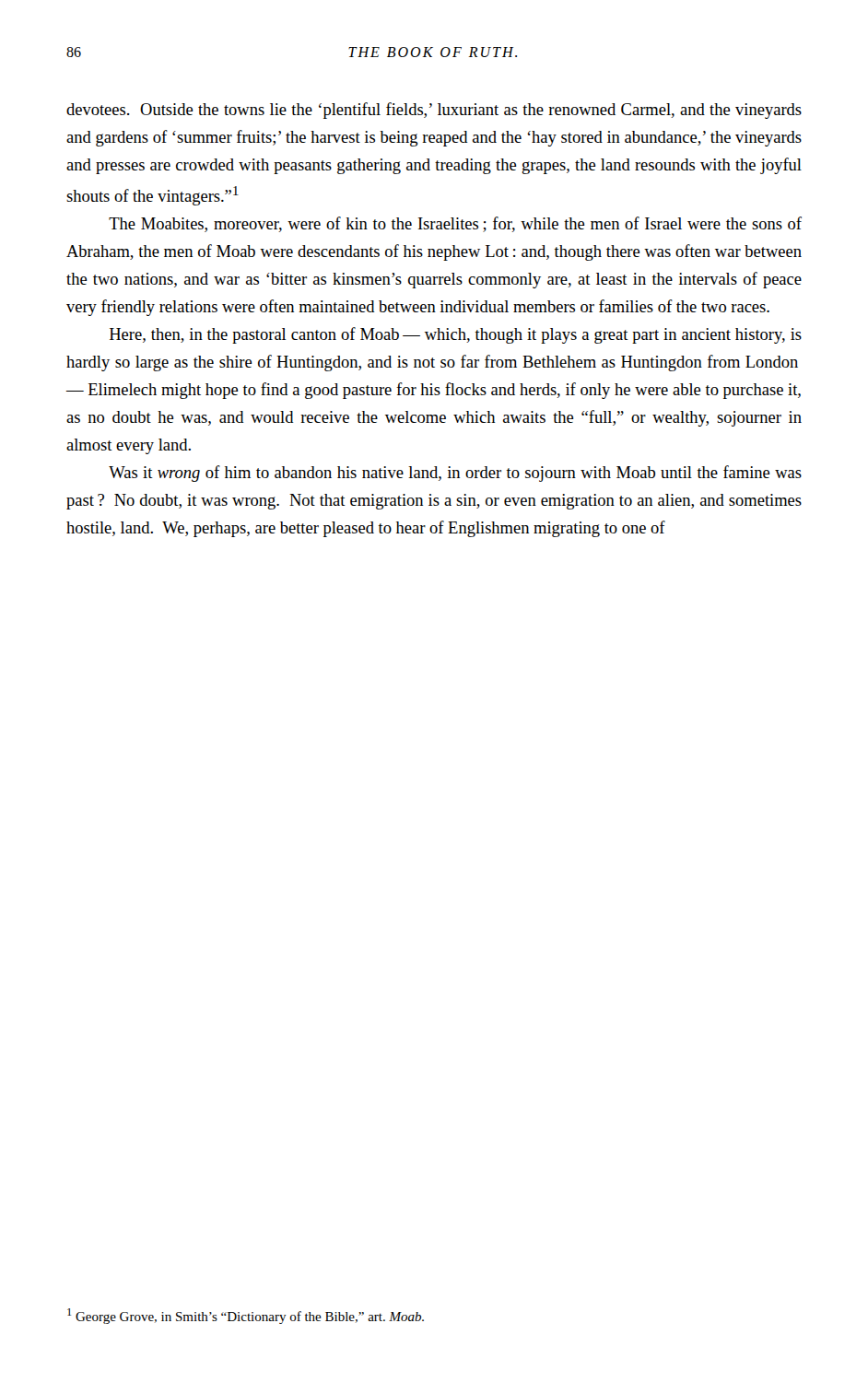Find the footnote containing "1 George Grove, in Smith’s"
This screenshot has height=1382, width=868.
246,1315
